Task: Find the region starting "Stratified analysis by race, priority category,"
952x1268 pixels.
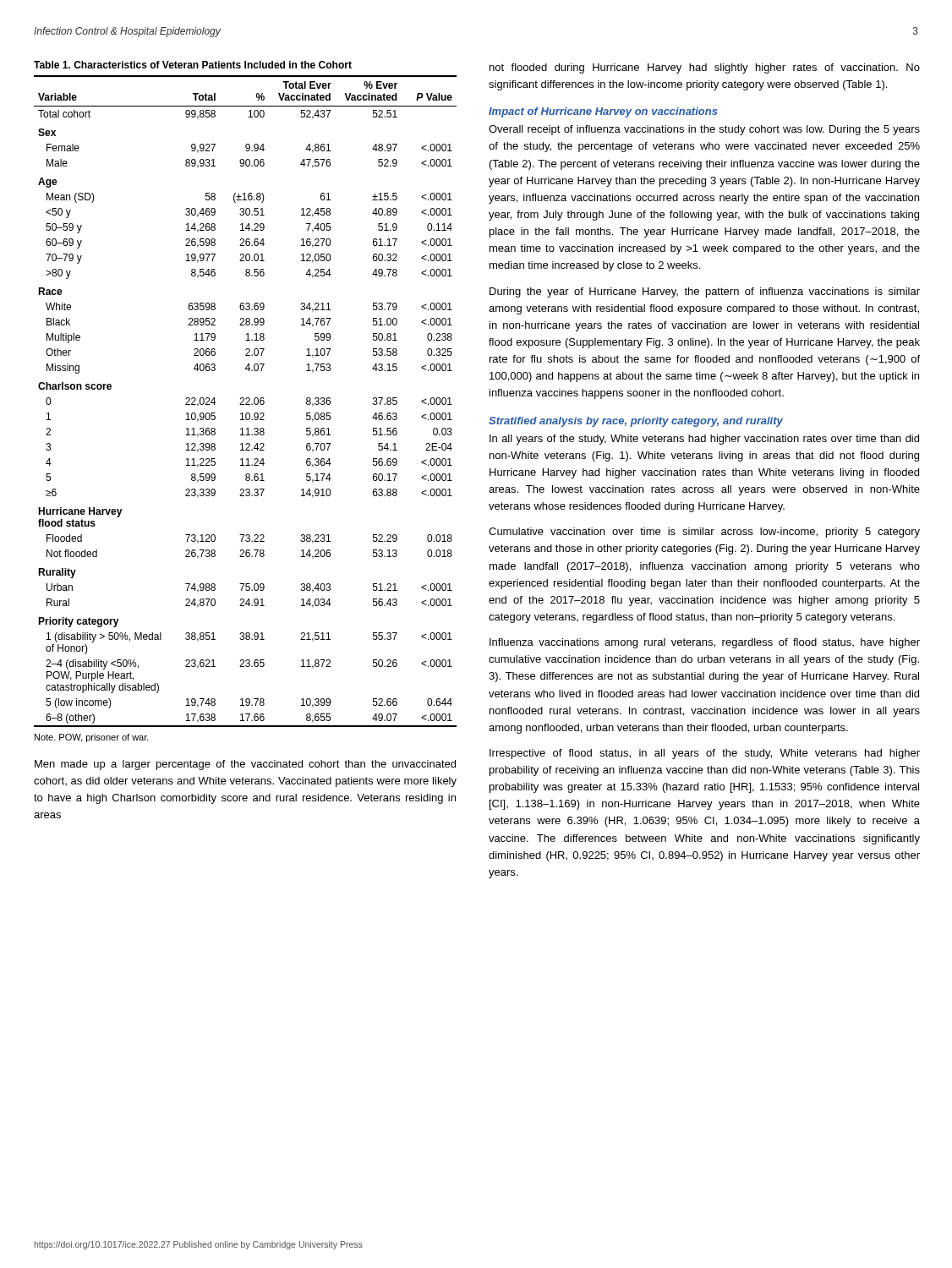Action: 636,420
